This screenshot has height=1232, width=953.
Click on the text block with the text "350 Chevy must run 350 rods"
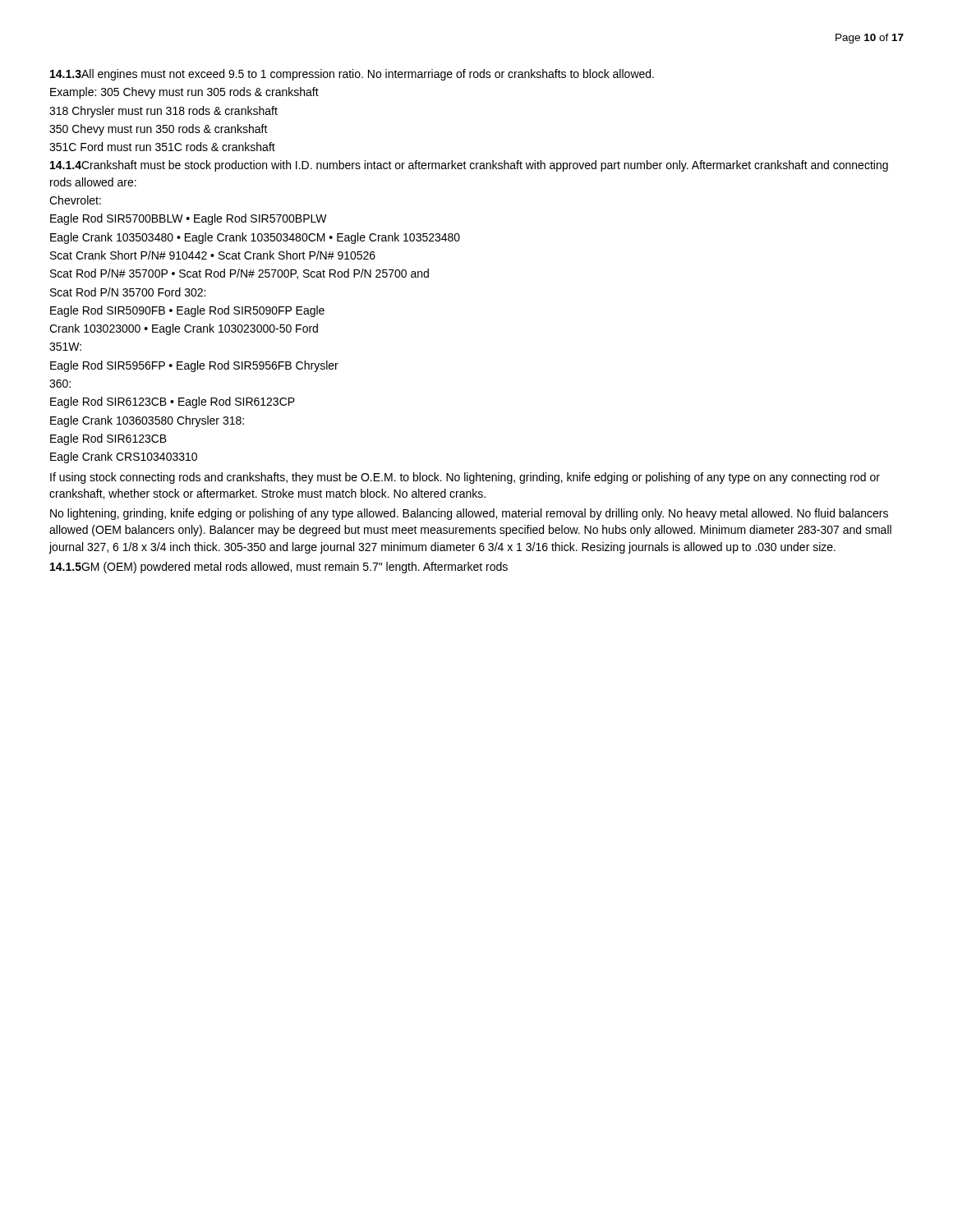pos(158,129)
